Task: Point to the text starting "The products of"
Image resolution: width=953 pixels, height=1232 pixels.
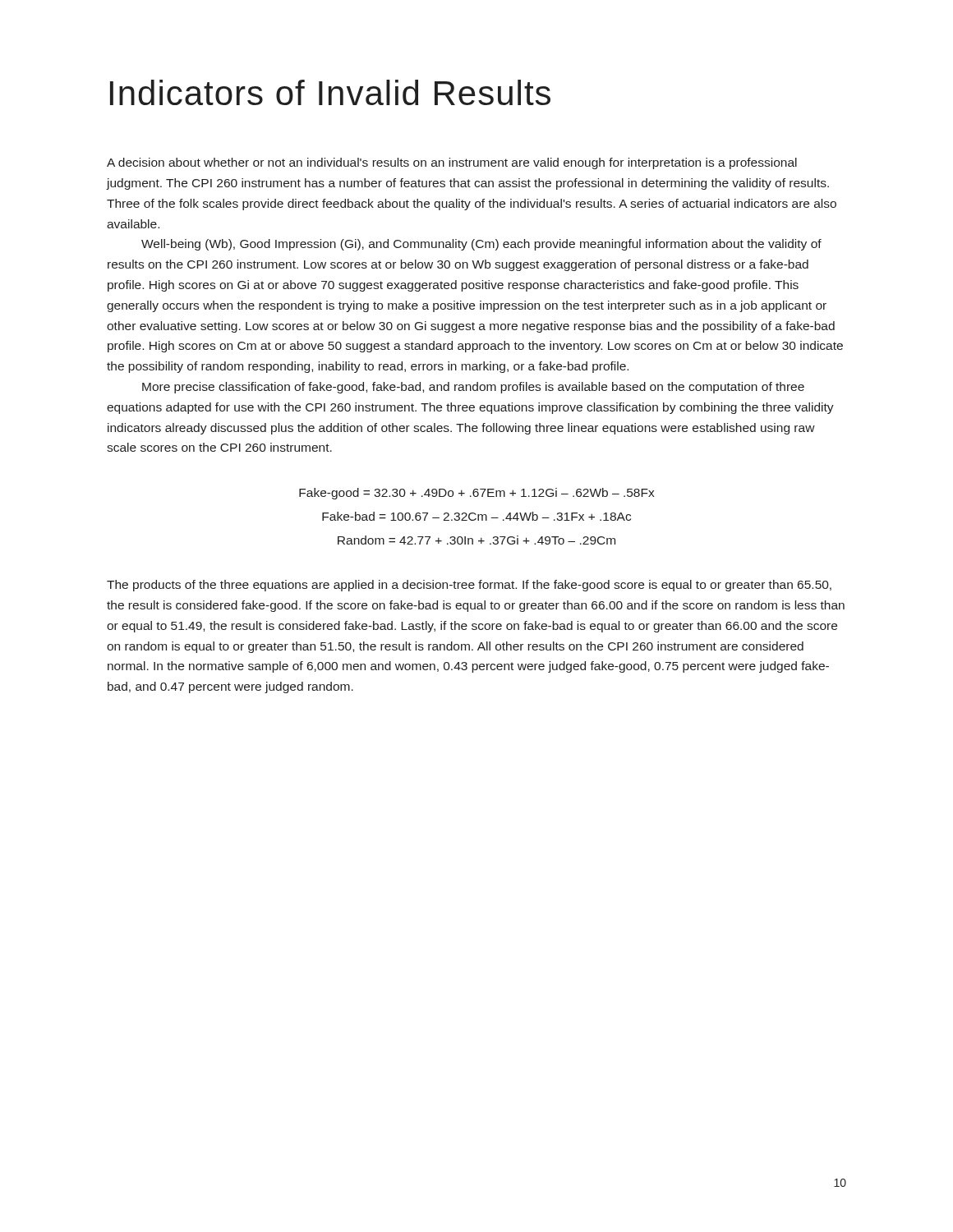Action: click(476, 636)
